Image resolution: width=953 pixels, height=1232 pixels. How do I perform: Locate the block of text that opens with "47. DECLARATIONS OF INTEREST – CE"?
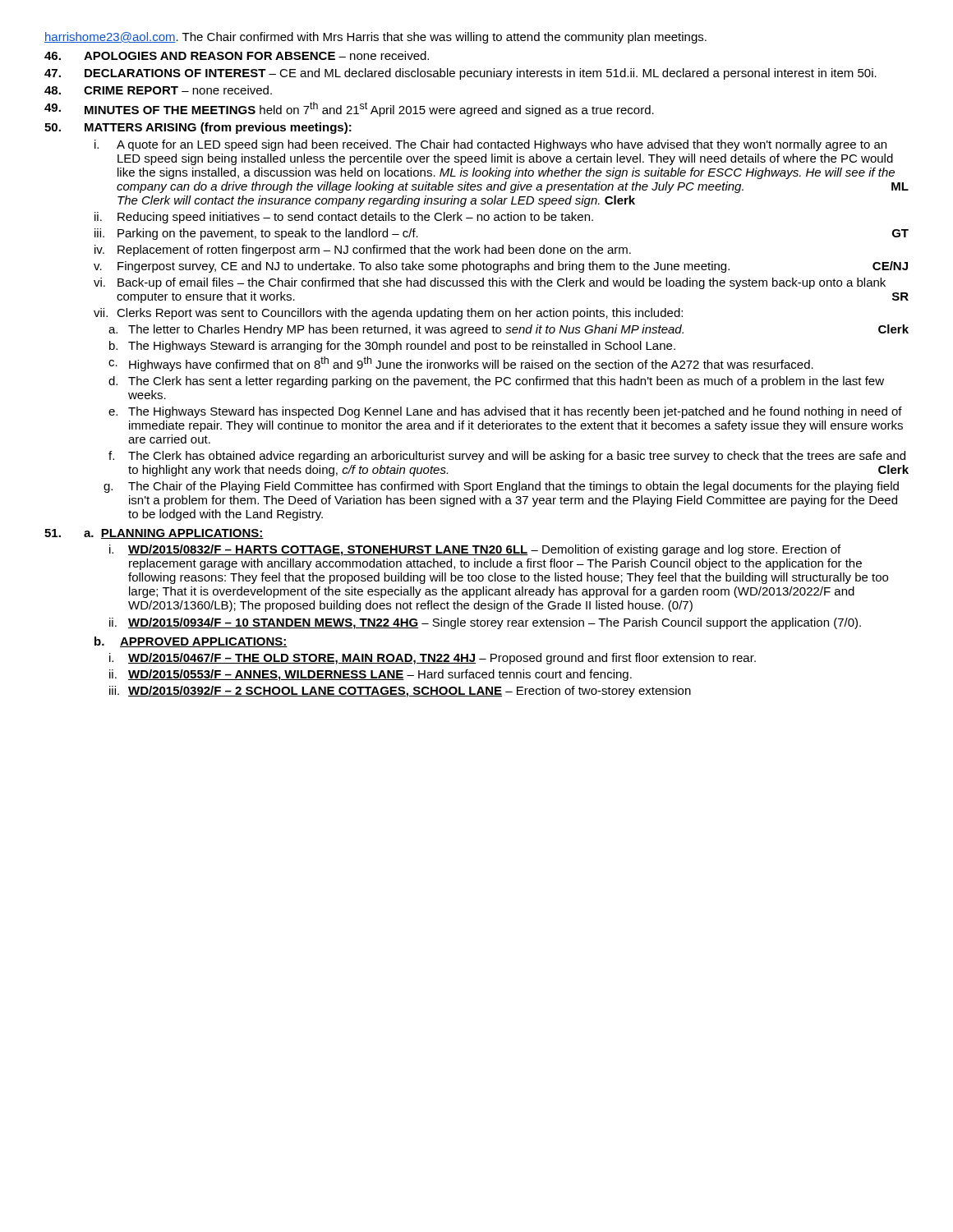coord(476,73)
